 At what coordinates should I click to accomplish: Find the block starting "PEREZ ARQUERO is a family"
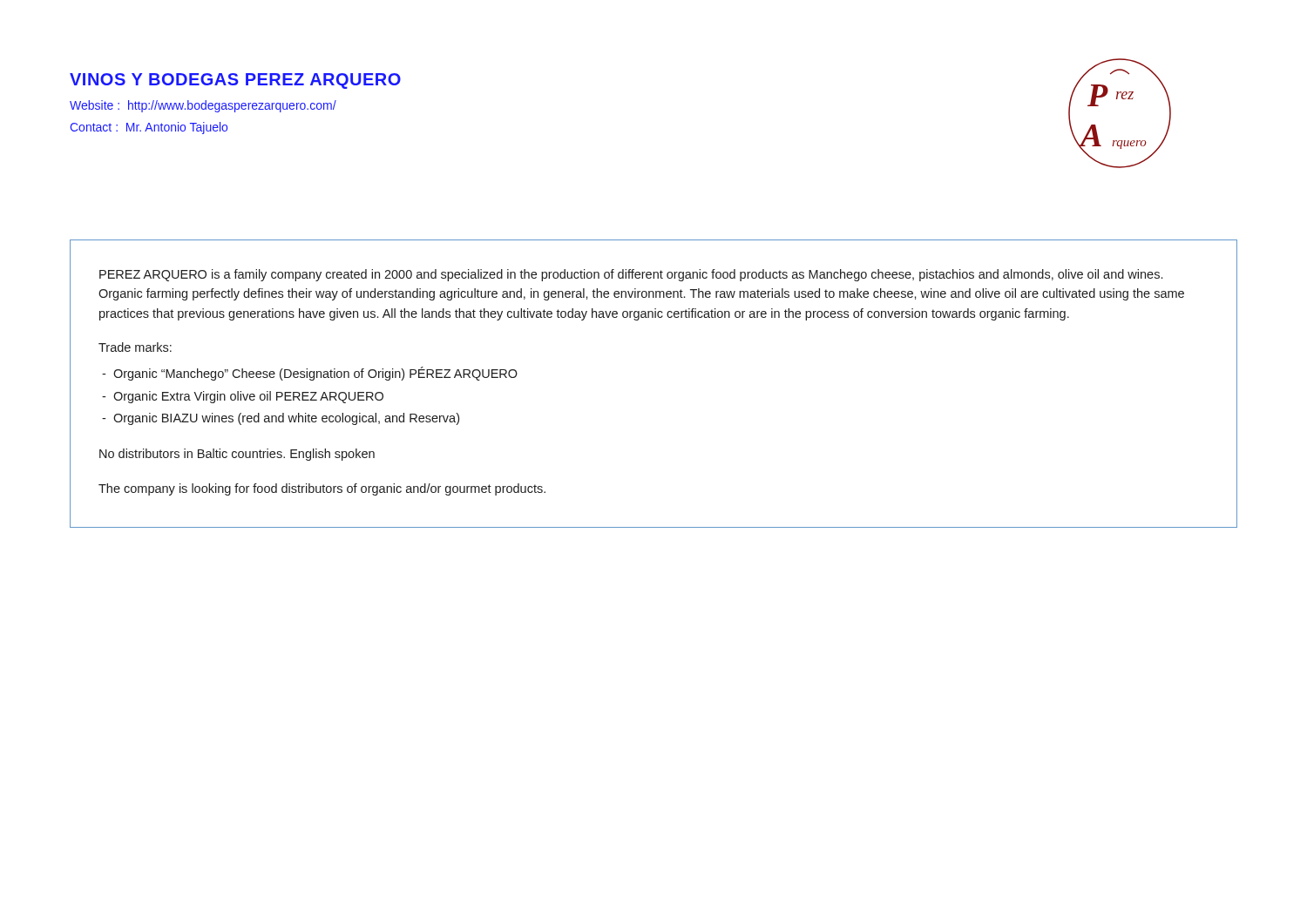(642, 294)
